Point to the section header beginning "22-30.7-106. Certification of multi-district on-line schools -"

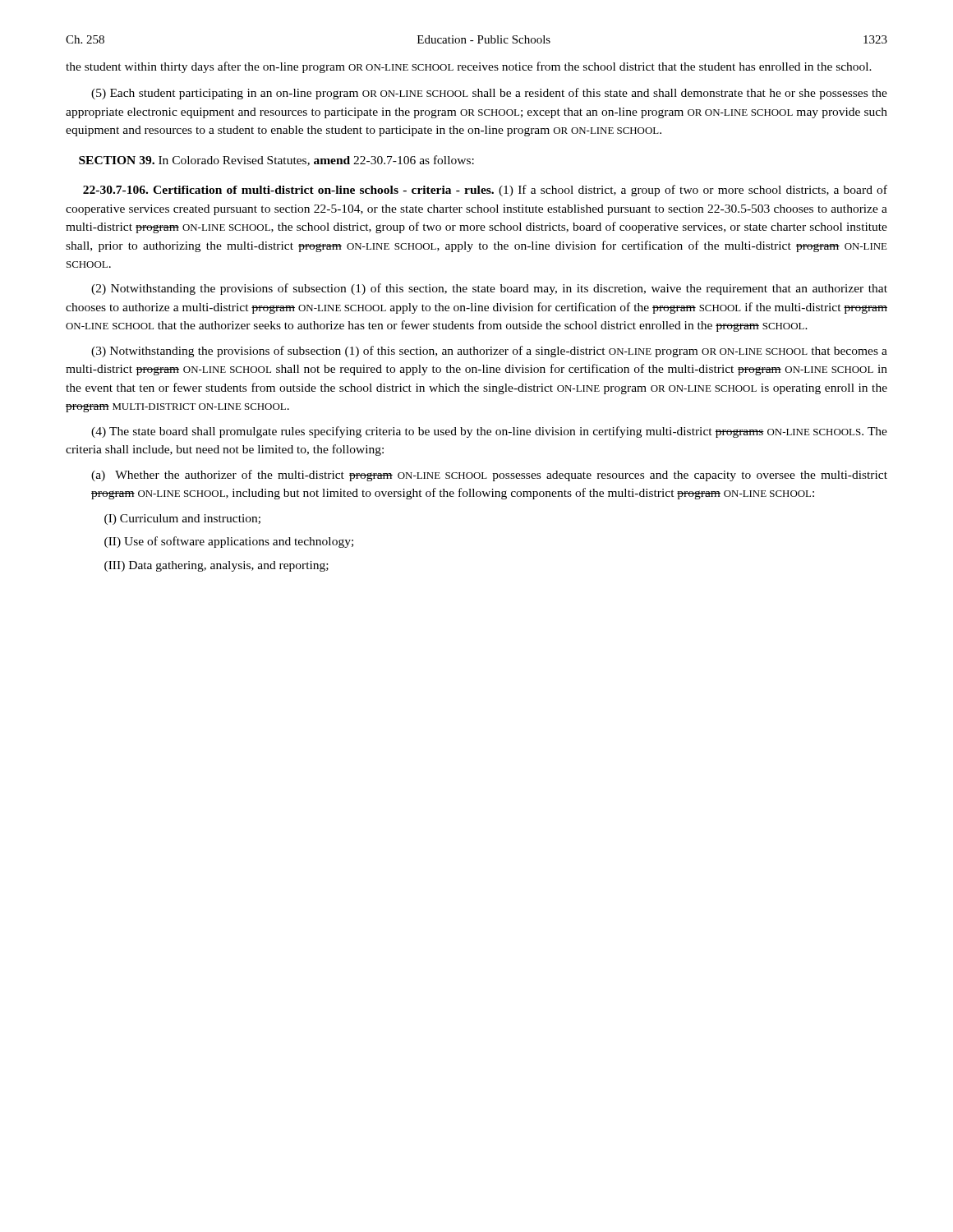coord(476,227)
